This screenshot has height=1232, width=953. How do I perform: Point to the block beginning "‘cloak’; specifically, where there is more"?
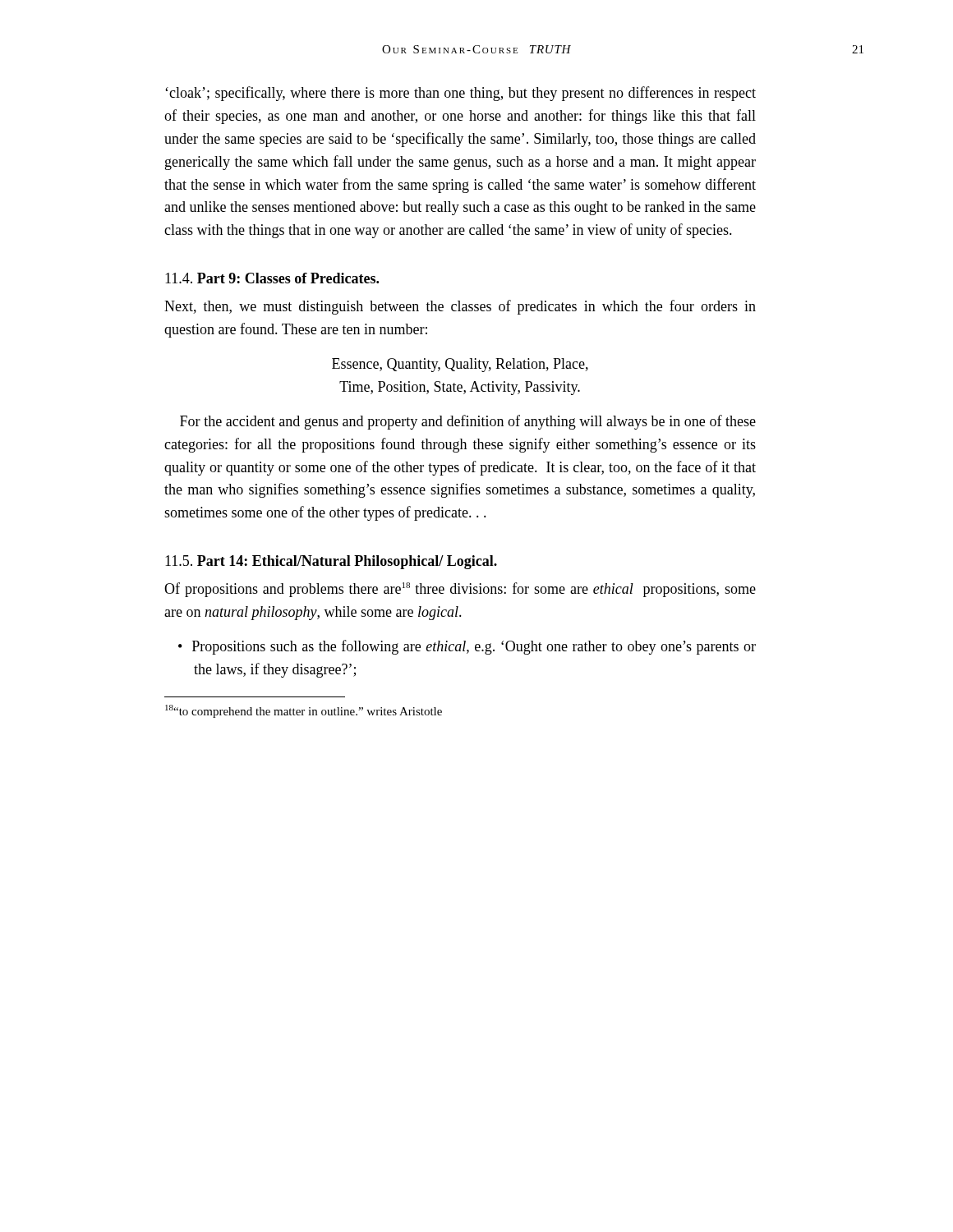460,162
